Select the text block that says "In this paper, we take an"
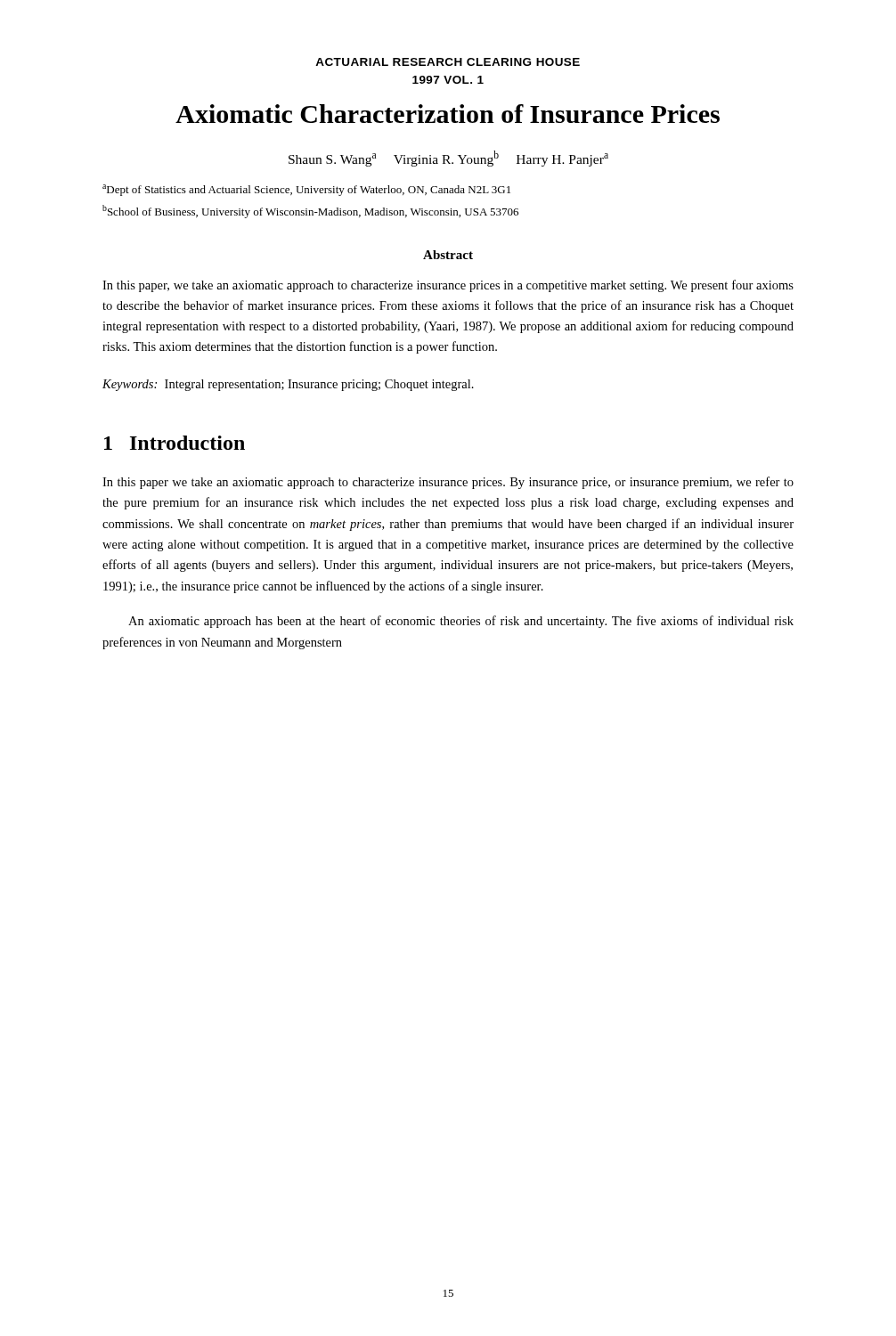This screenshot has width=896, height=1336. pos(448,316)
